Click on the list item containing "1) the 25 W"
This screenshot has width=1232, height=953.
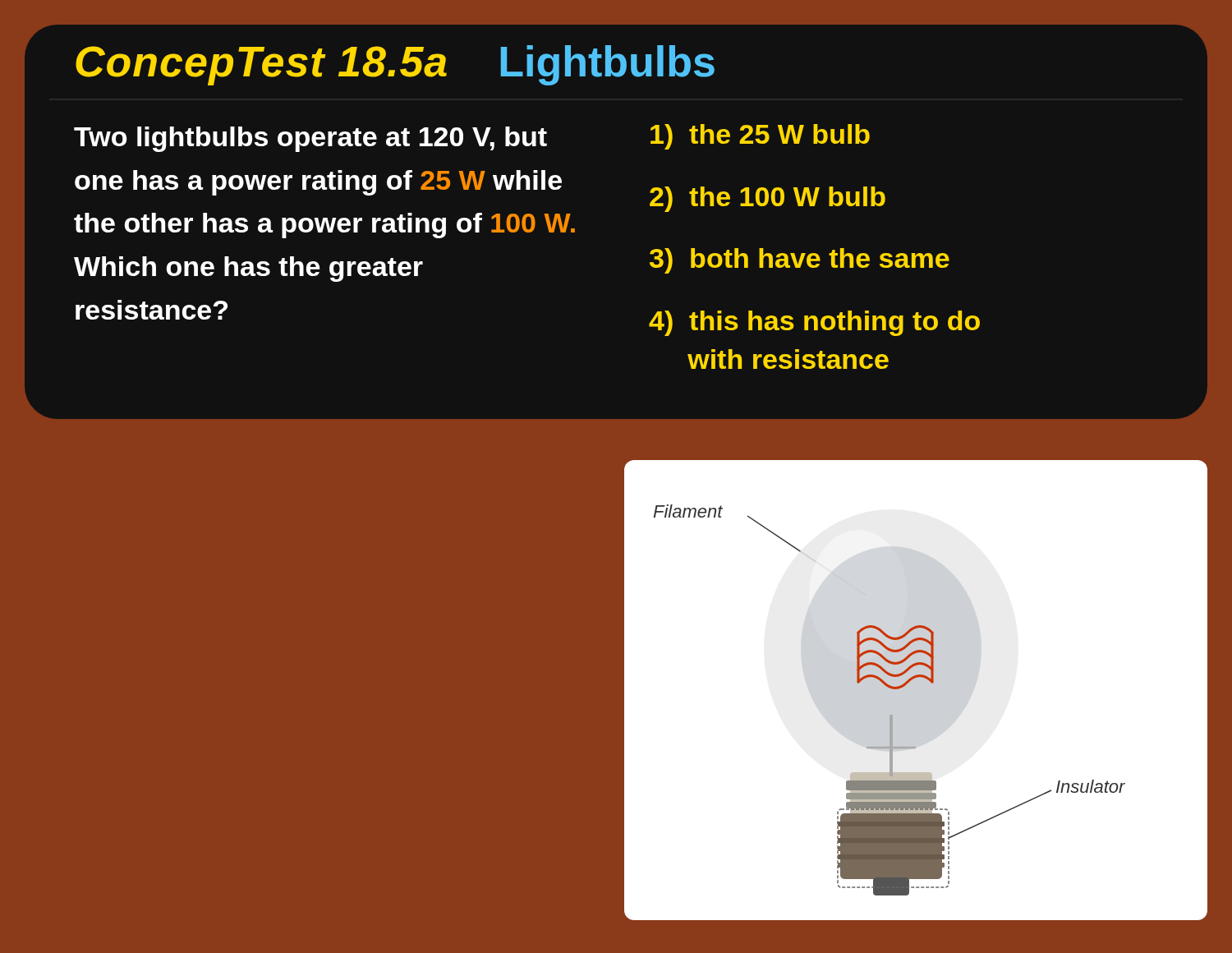click(x=760, y=134)
